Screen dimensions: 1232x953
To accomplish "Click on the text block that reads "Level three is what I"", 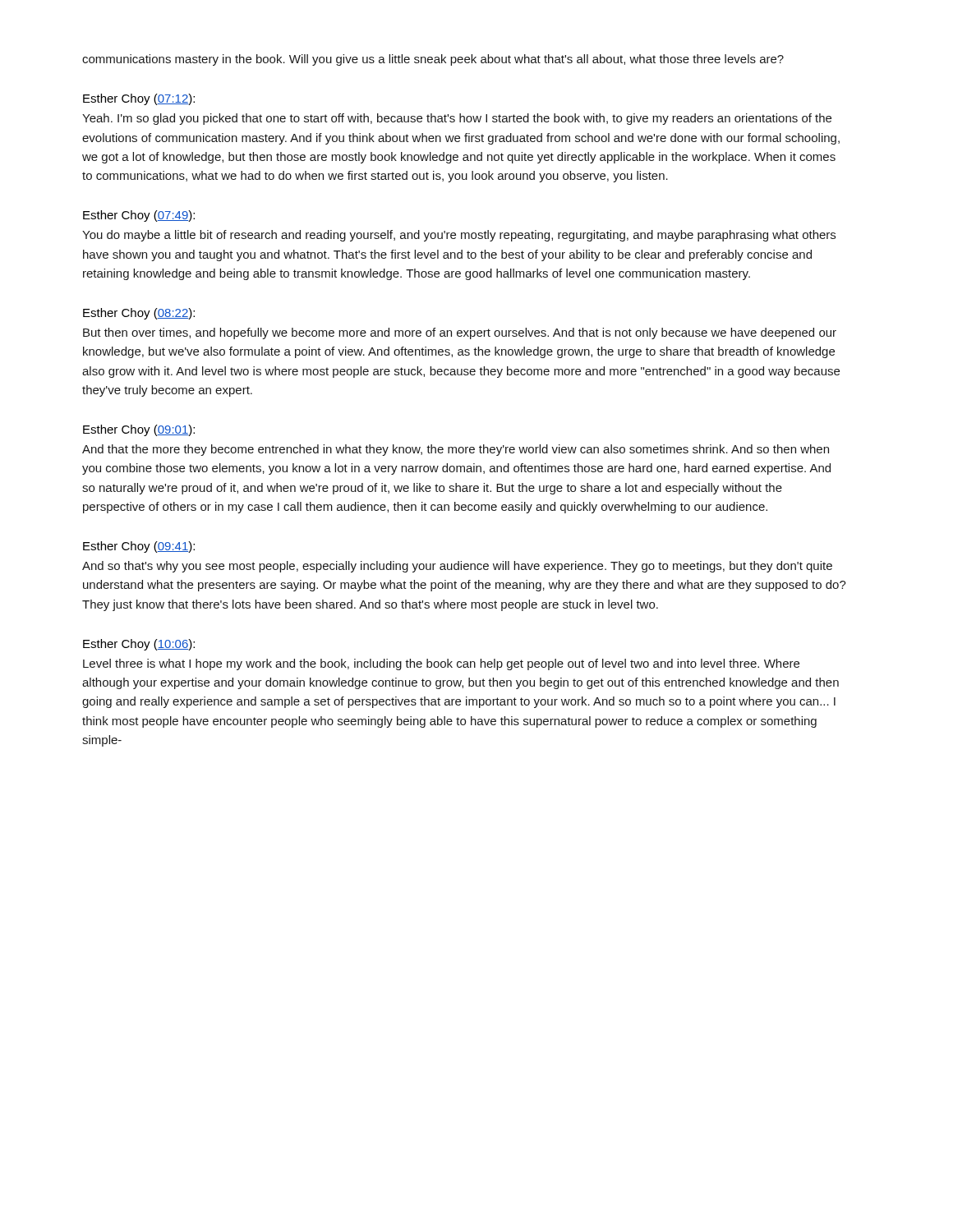I will pos(464,701).
